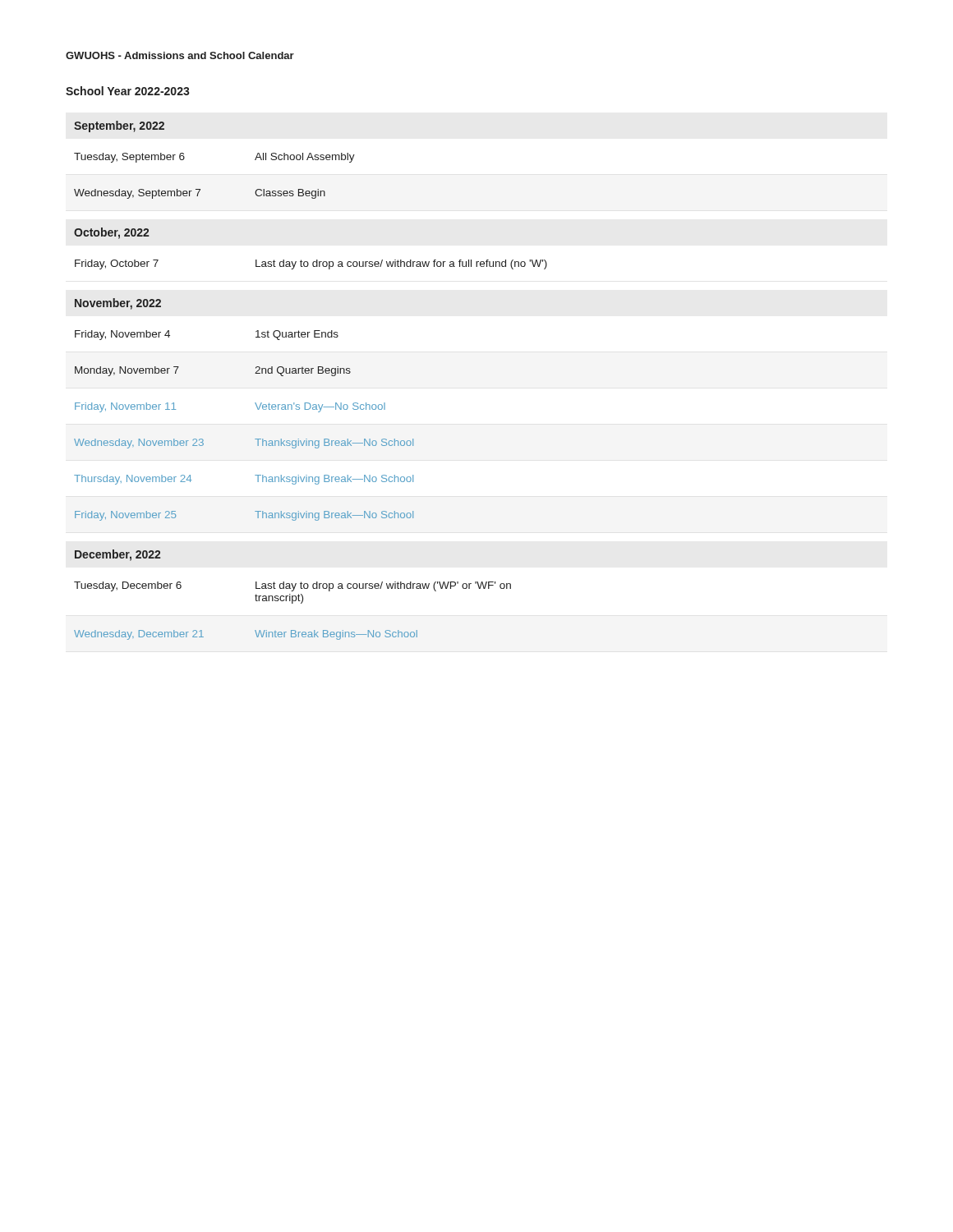The width and height of the screenshot is (953, 1232).
Task: Locate the list item containing "Friday, November 25 Thanksgiving Break—No"
Action: pyautogui.click(x=124, y=515)
